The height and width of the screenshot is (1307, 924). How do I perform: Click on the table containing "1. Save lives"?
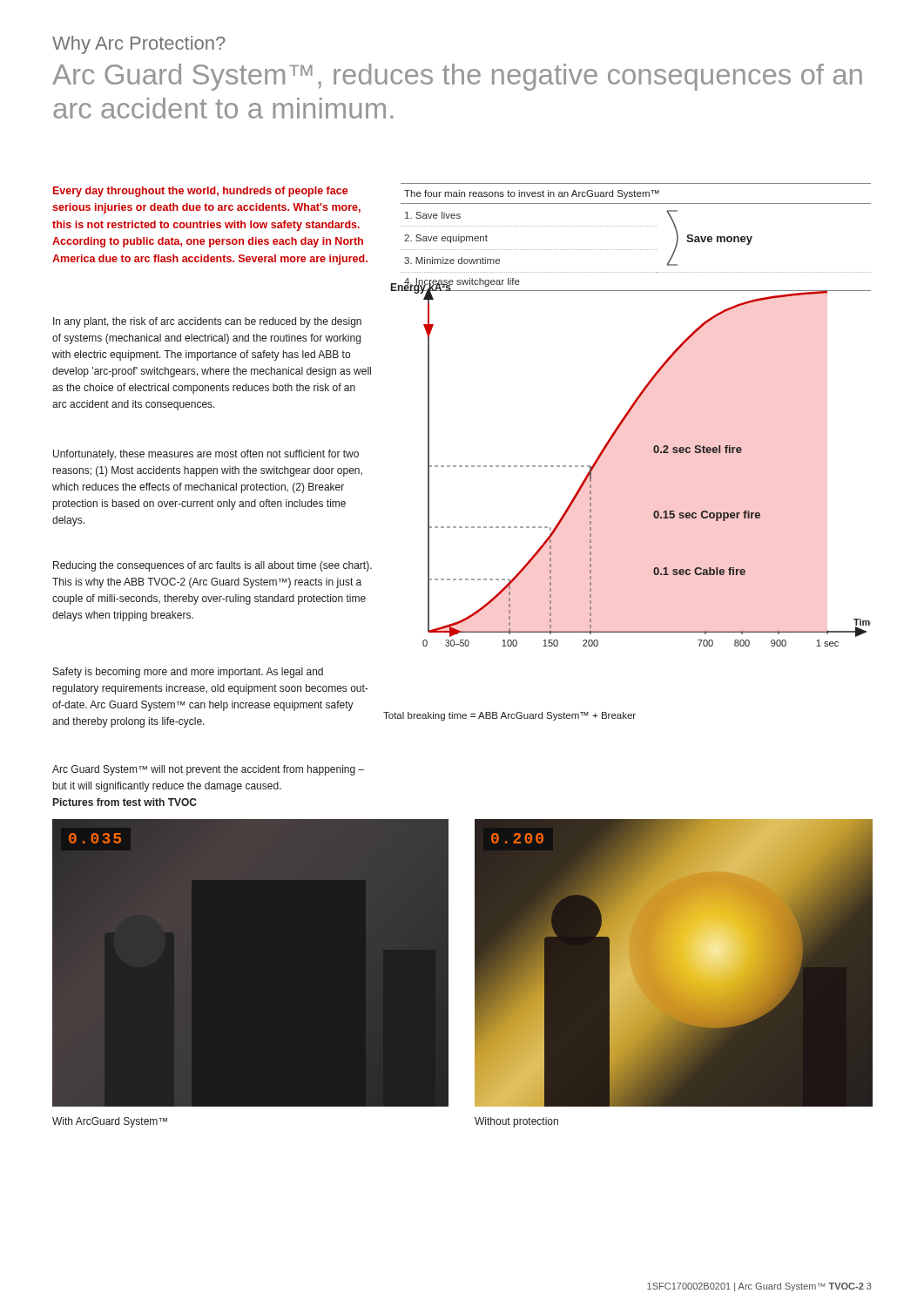636,237
